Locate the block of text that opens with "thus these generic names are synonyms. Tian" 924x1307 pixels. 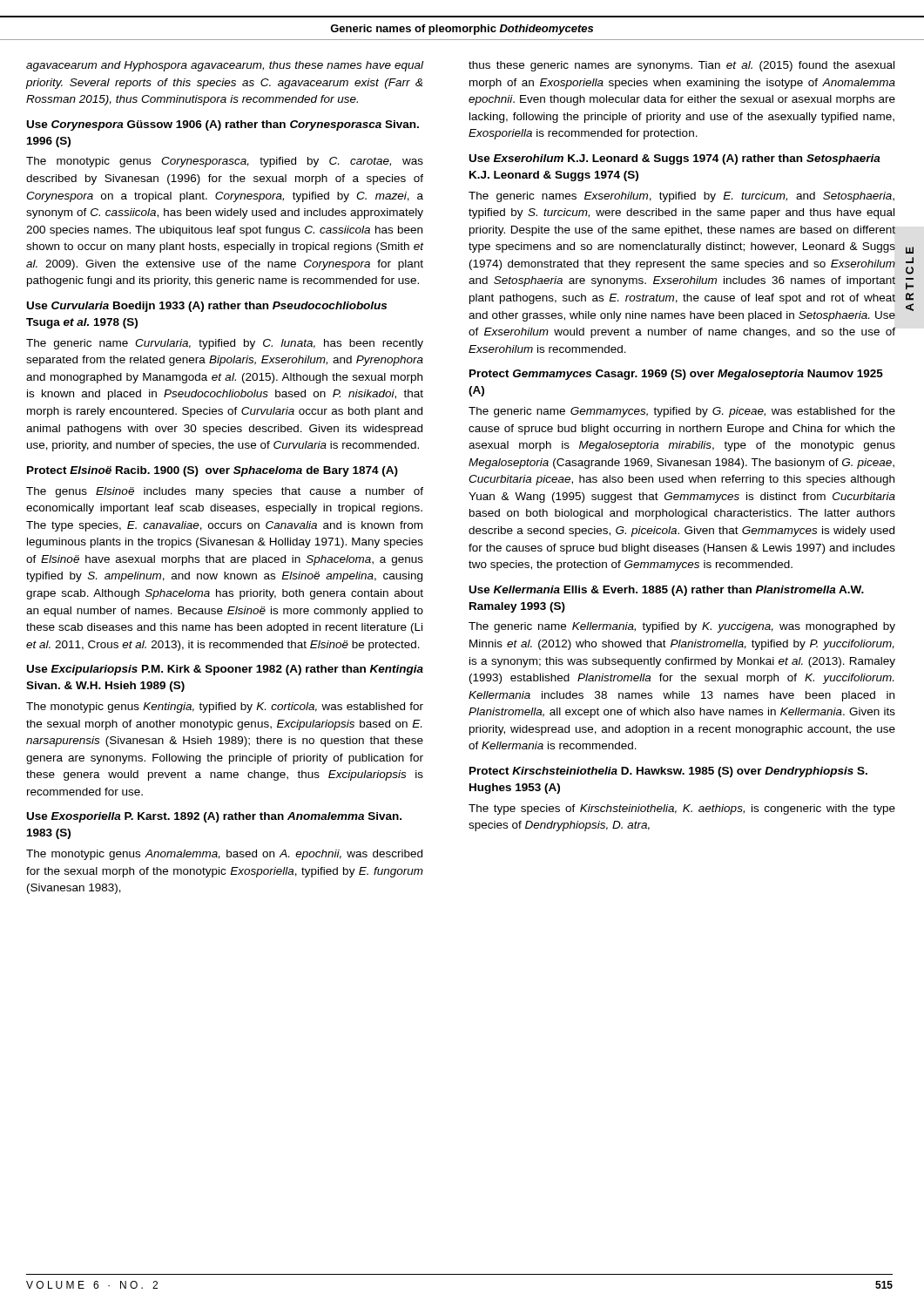pyautogui.click(x=682, y=99)
